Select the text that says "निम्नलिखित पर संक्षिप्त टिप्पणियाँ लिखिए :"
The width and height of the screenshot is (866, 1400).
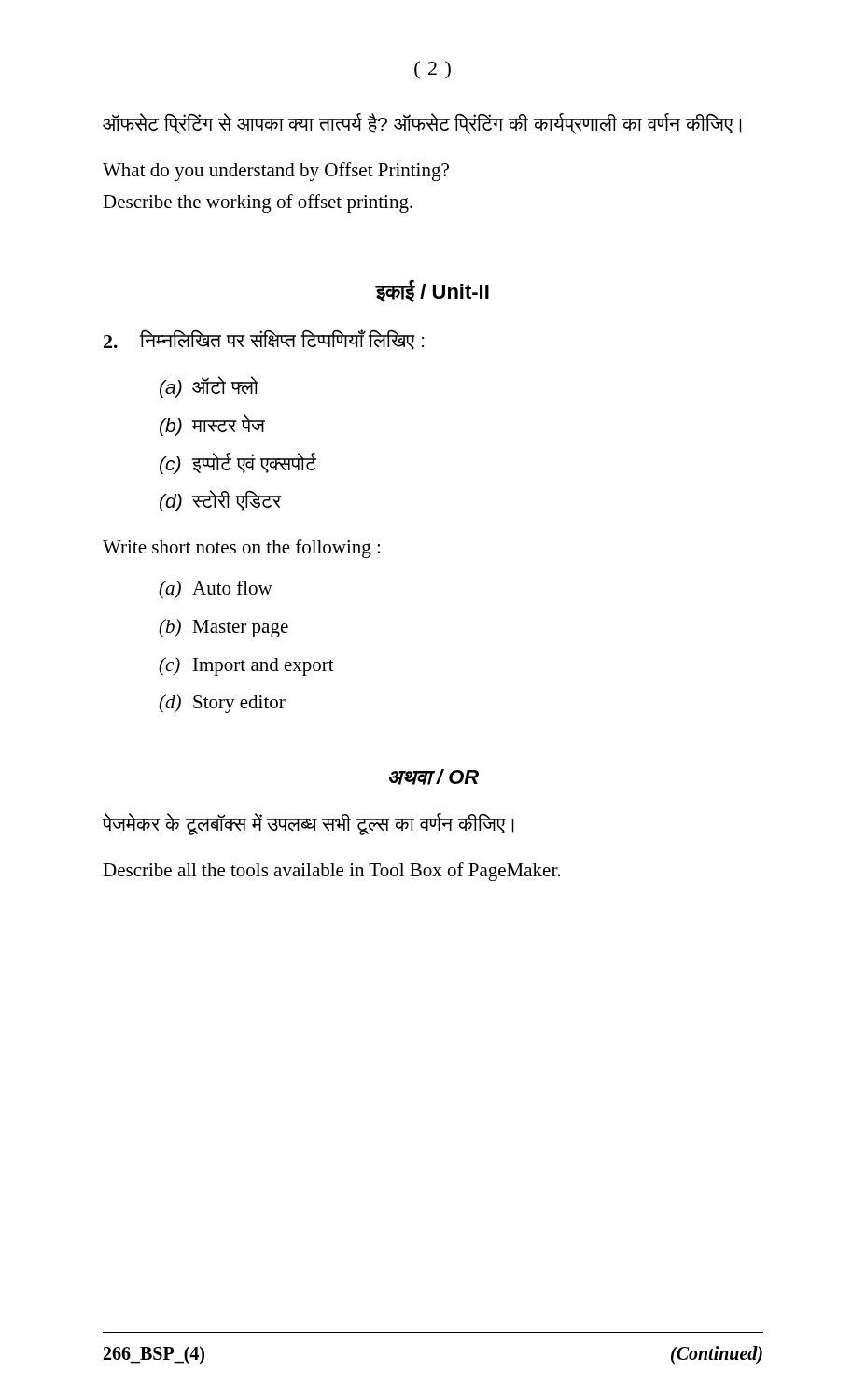433,342
